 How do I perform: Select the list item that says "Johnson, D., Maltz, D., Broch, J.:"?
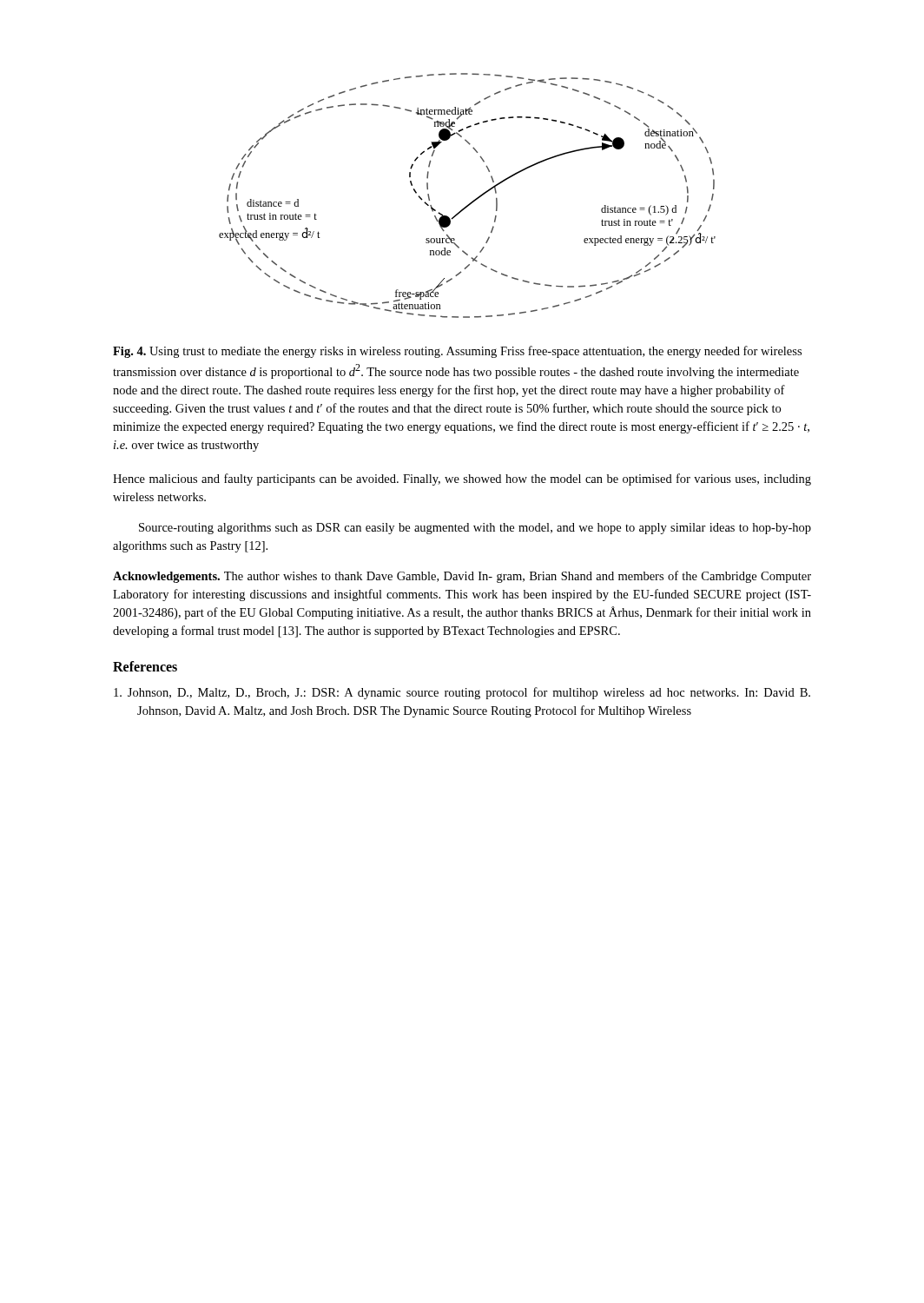[x=462, y=701]
